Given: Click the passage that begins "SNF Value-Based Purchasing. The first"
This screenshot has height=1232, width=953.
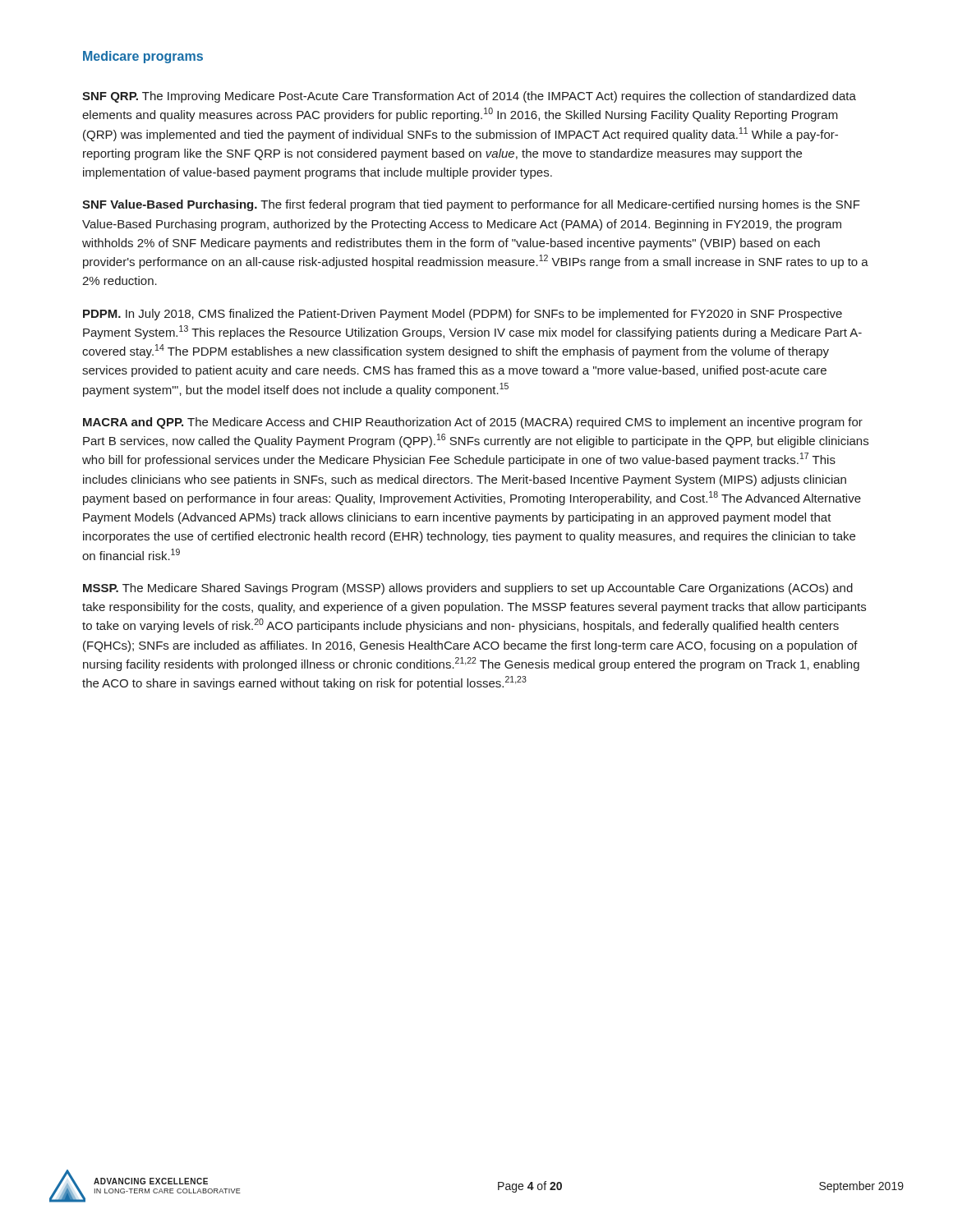Looking at the screenshot, I should [x=476, y=243].
